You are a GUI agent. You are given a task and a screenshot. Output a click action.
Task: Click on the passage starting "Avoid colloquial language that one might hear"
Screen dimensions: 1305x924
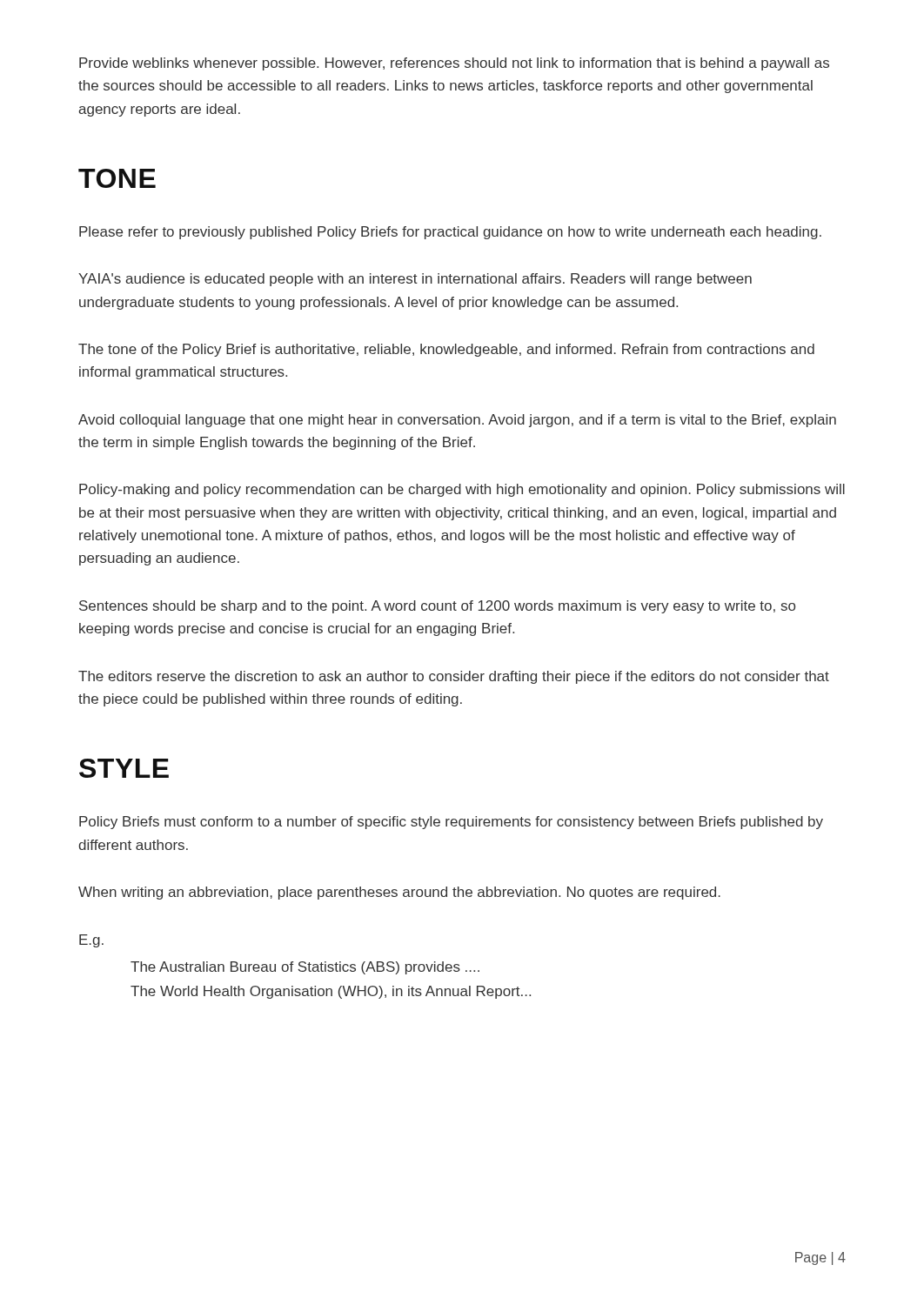pos(457,431)
